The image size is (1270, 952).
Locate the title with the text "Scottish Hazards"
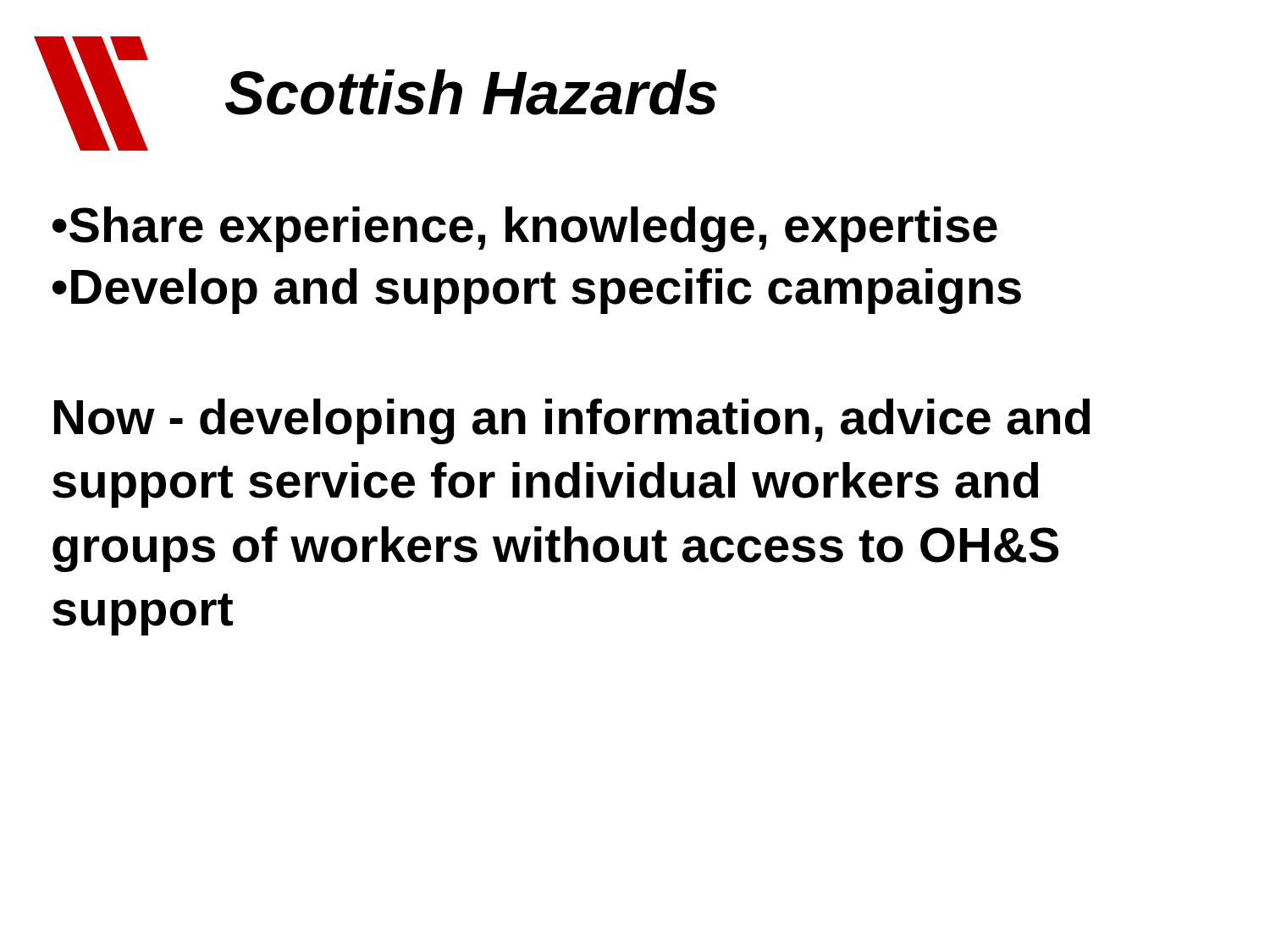pos(472,93)
